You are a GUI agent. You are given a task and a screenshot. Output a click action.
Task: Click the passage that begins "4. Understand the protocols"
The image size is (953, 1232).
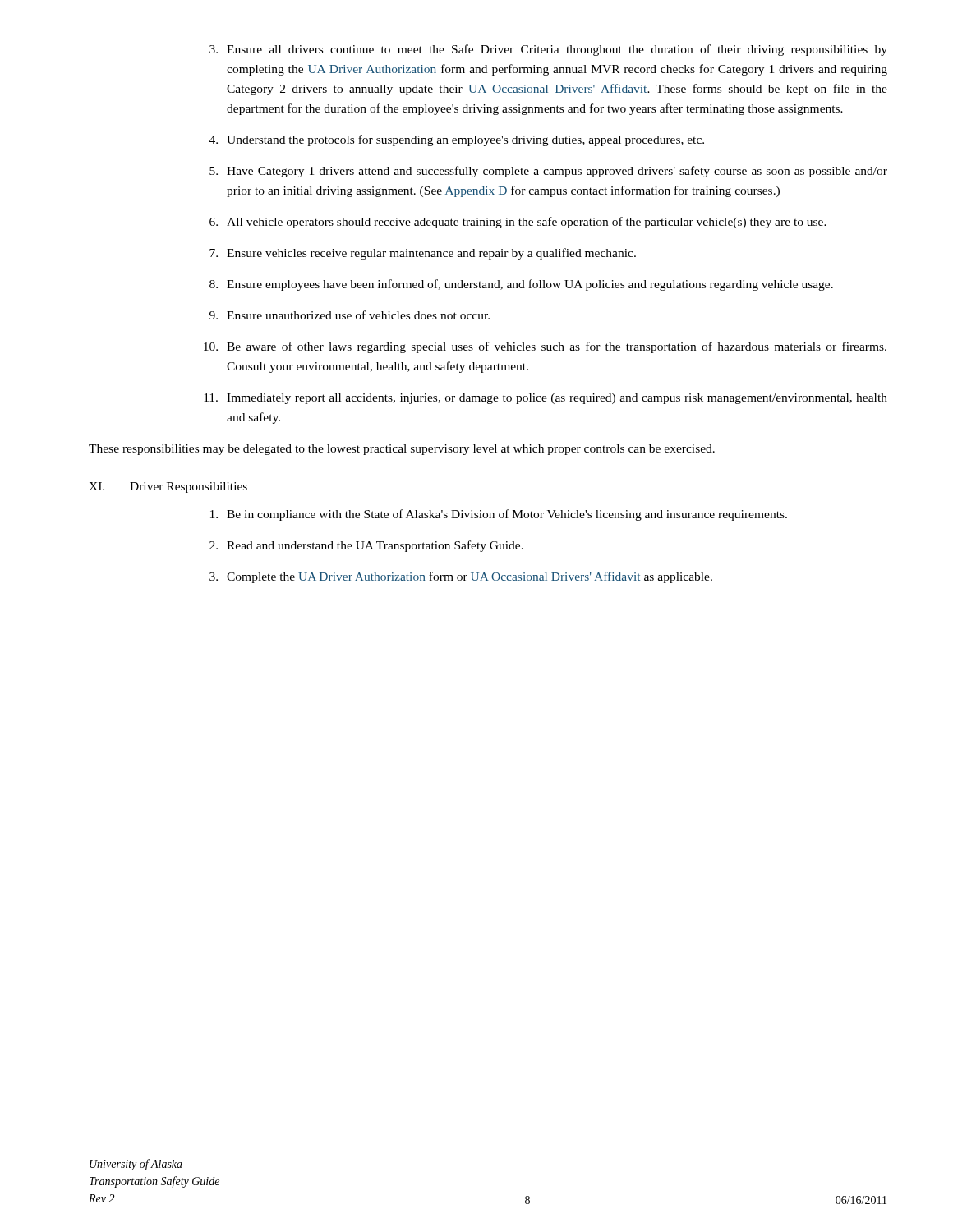pos(537,140)
